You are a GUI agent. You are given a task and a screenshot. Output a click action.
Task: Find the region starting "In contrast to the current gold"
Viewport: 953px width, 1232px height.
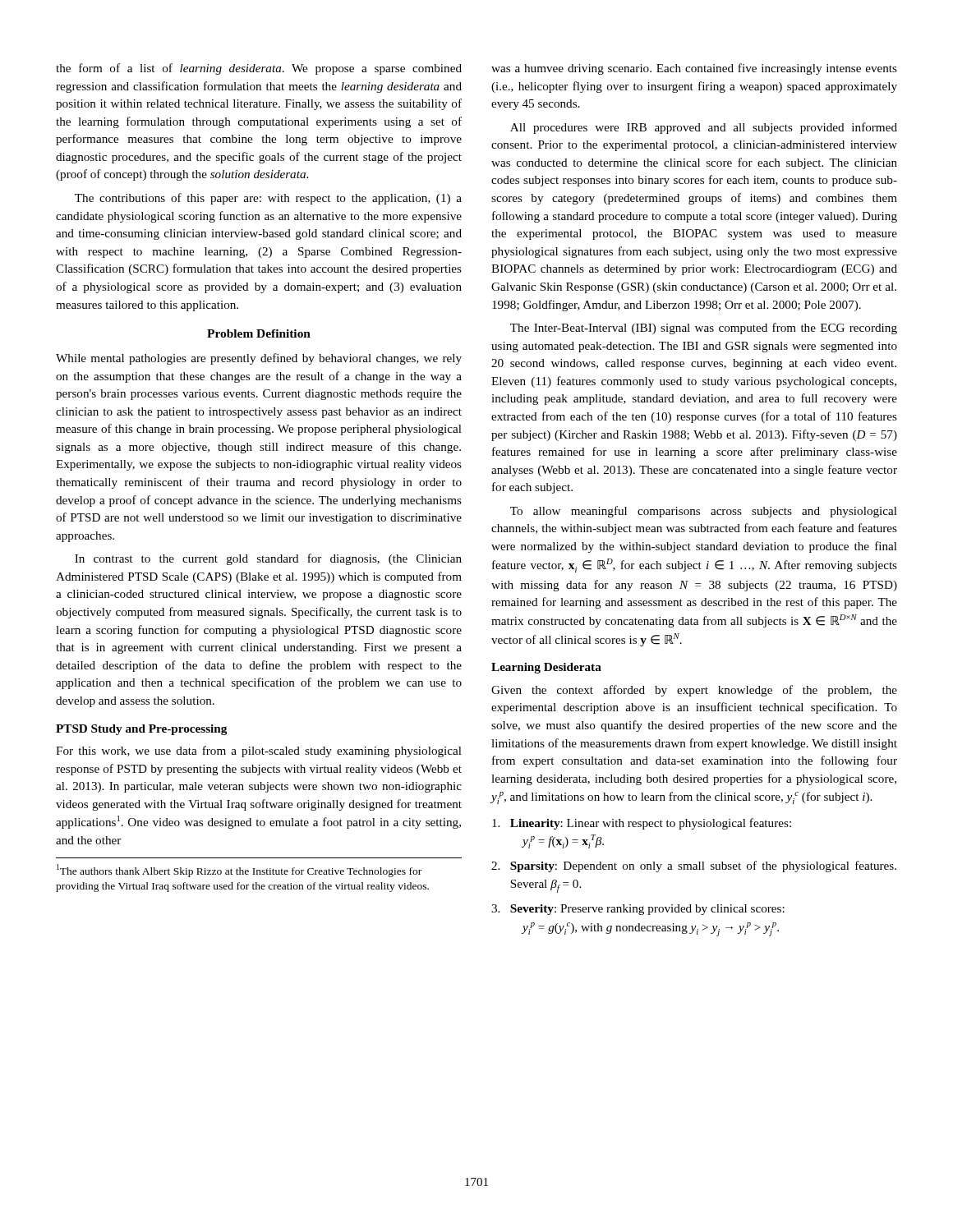259,629
